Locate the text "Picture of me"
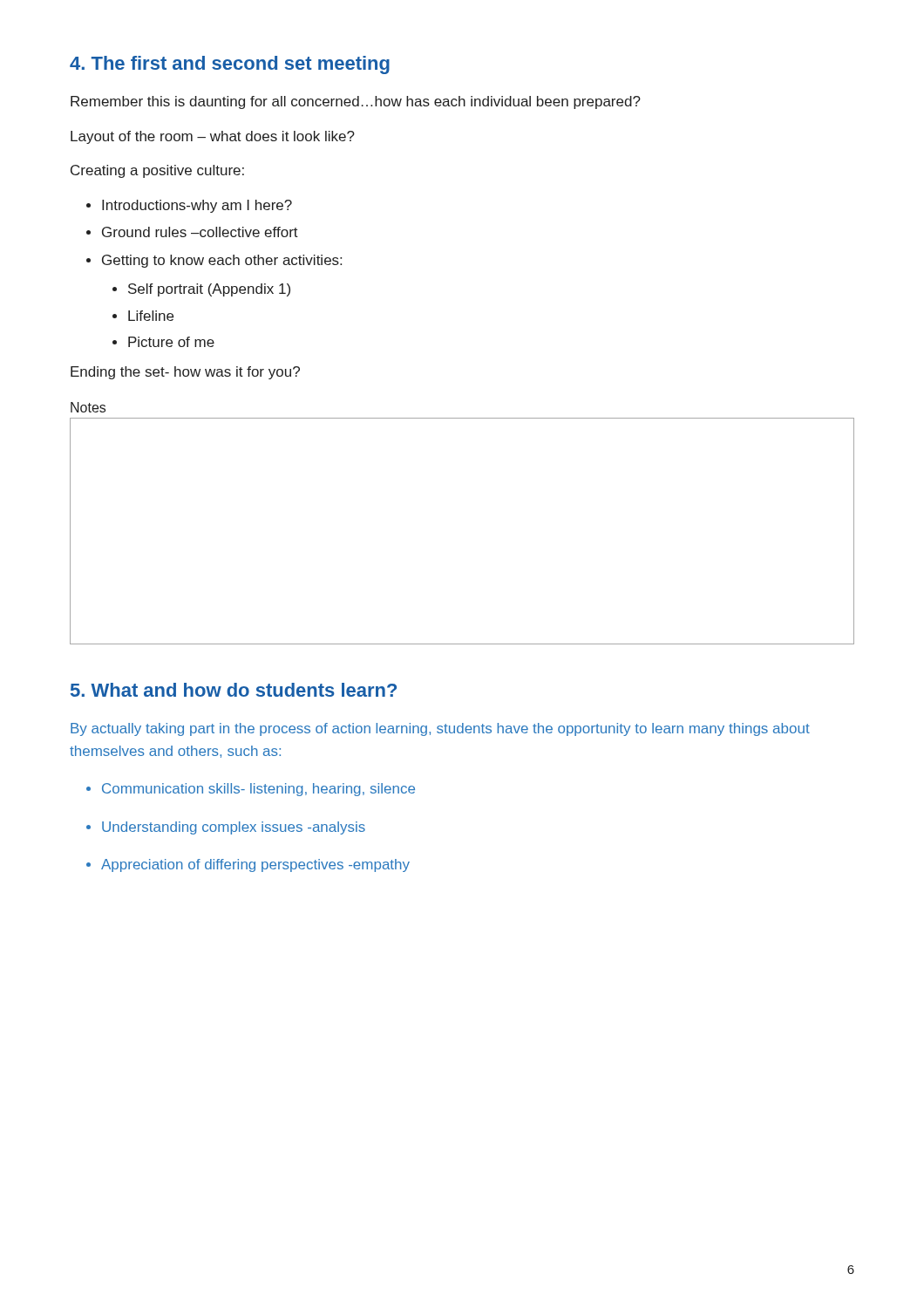Viewport: 924px width, 1308px height. pyautogui.click(x=171, y=342)
